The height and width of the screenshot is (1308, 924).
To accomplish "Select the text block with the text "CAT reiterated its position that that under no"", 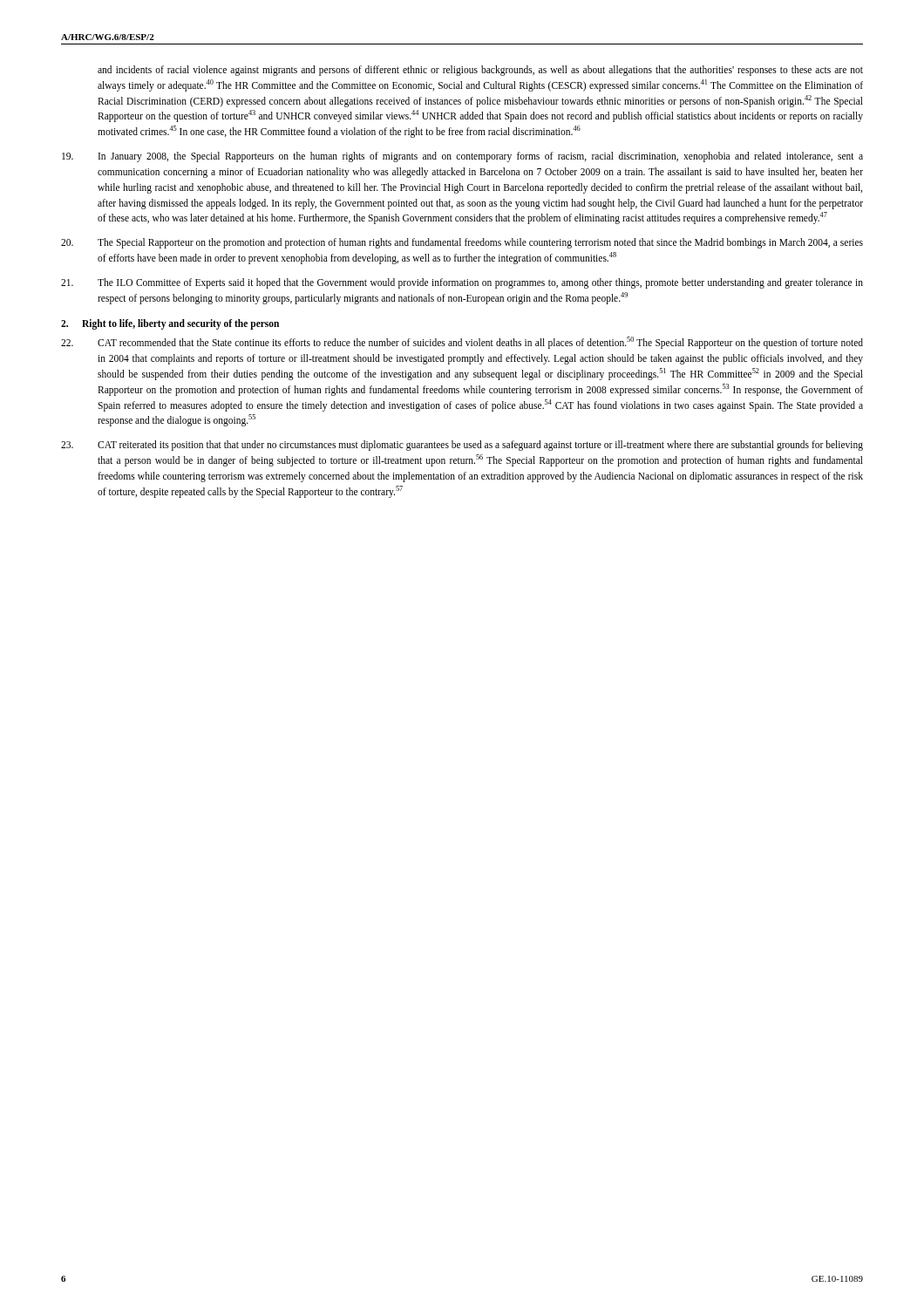I will (462, 469).
